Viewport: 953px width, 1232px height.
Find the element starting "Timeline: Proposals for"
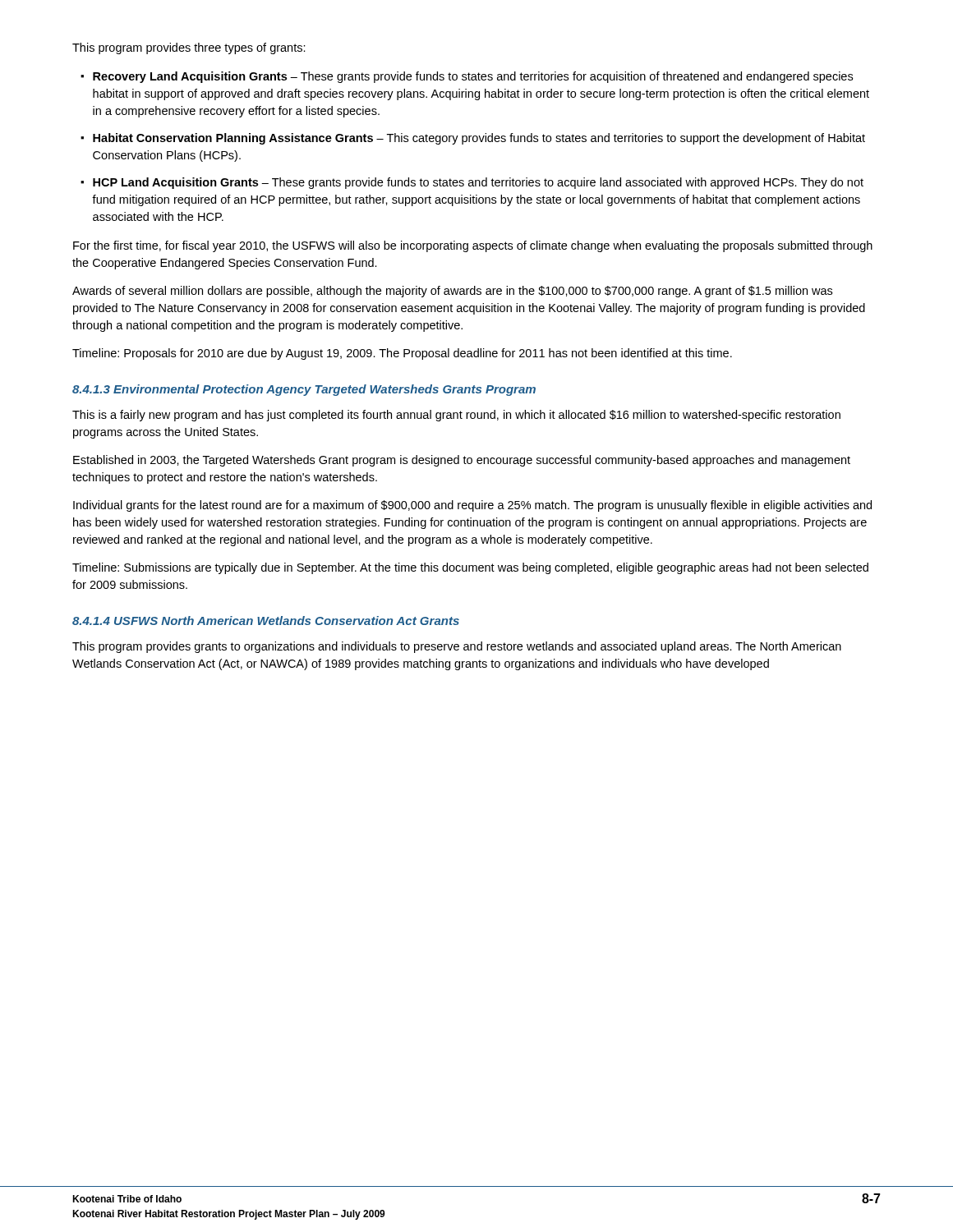(476, 354)
